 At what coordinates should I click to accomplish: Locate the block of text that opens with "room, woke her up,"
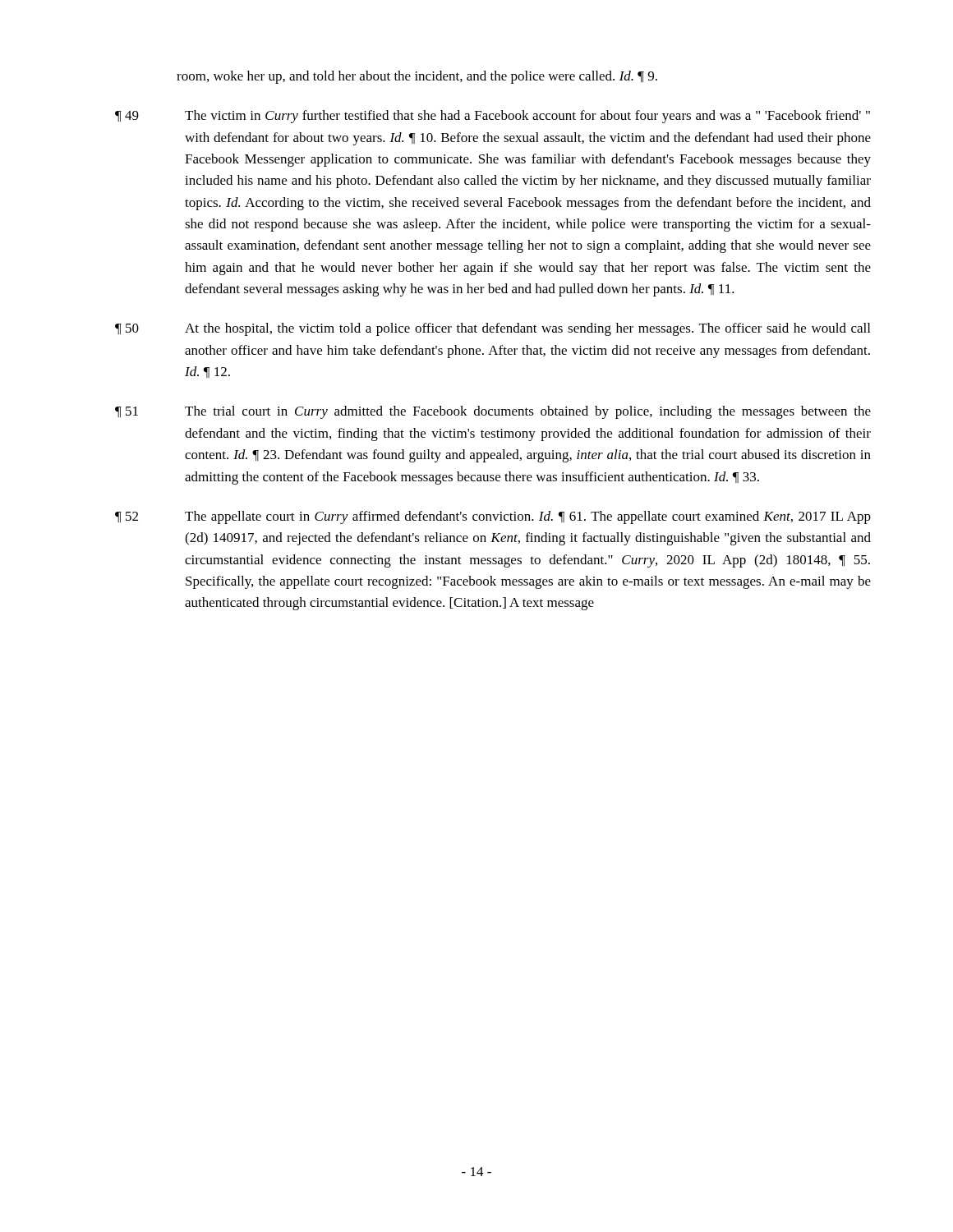point(417,76)
